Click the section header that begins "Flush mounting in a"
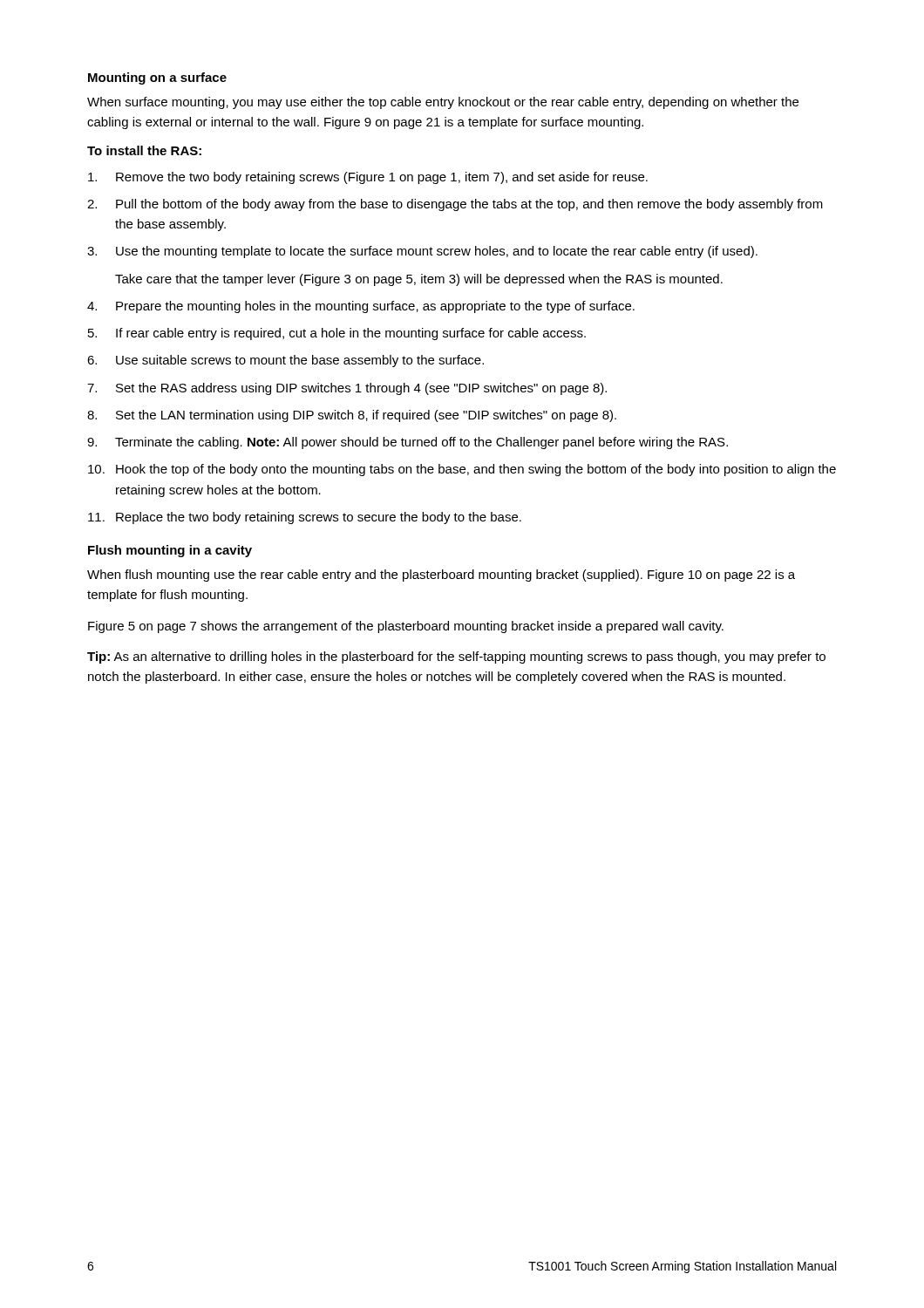The width and height of the screenshot is (924, 1308). (x=170, y=550)
